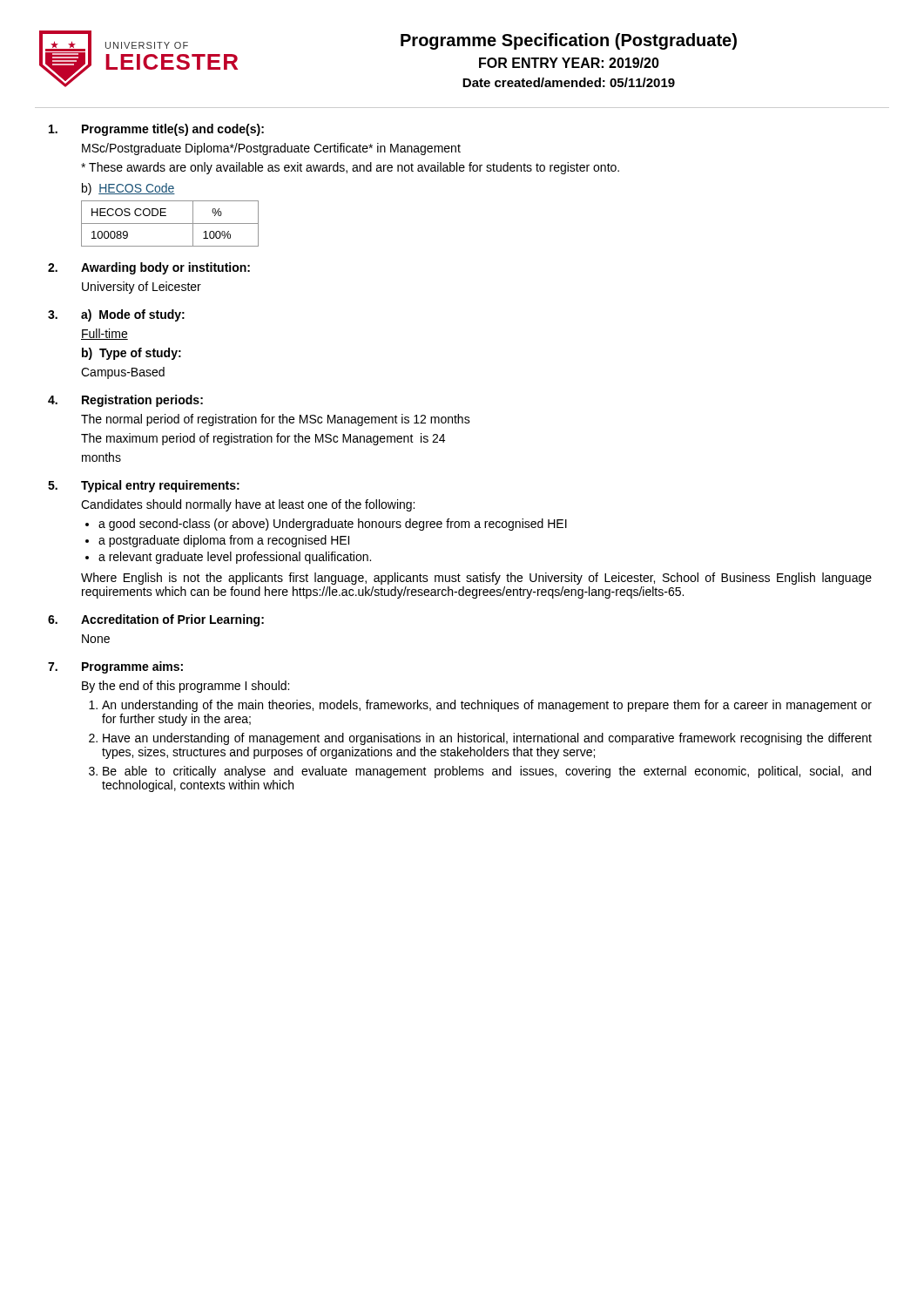Point to "7. Programme aims:"
The width and height of the screenshot is (924, 1307).
point(116,667)
